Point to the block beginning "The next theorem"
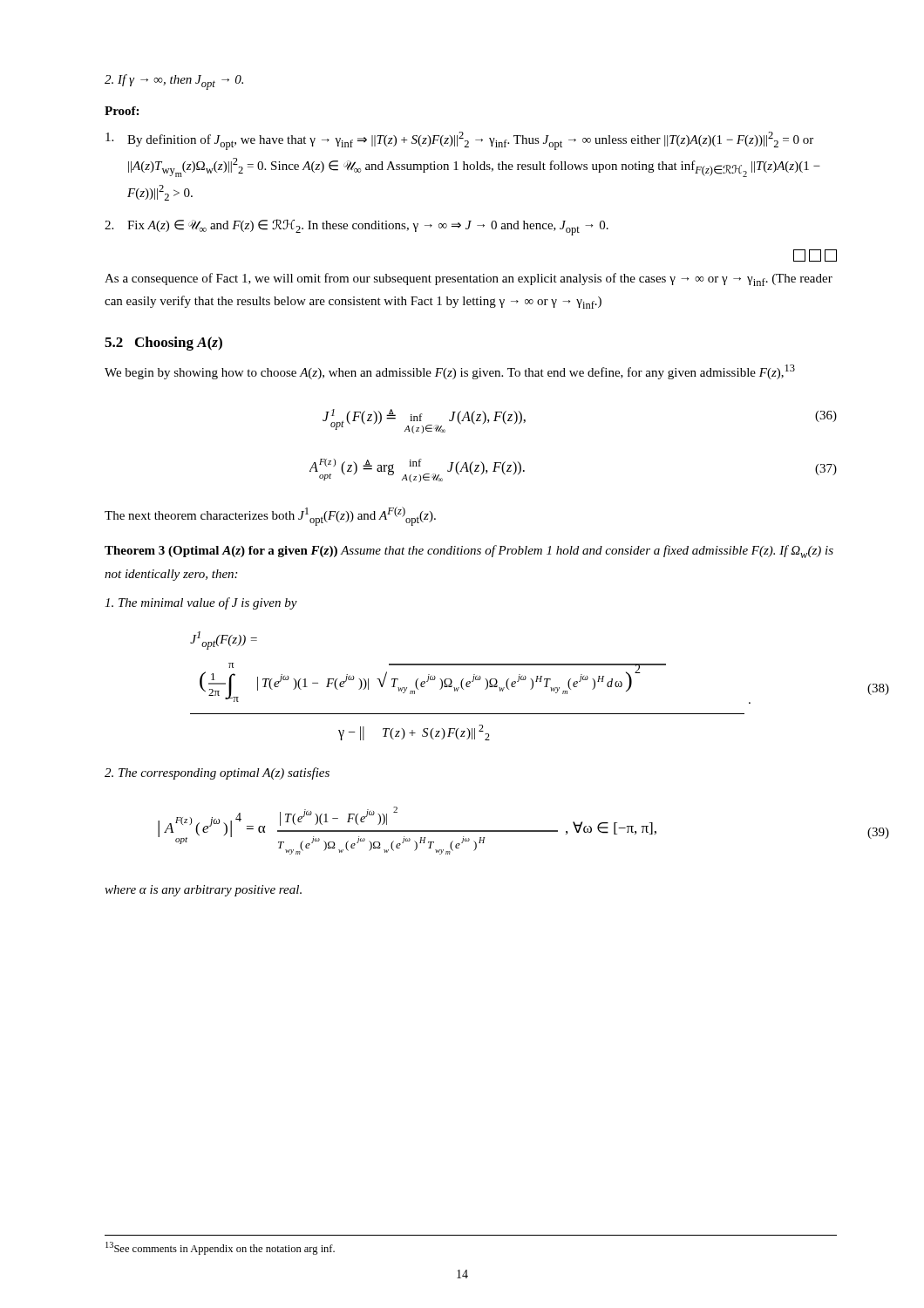 tap(271, 515)
